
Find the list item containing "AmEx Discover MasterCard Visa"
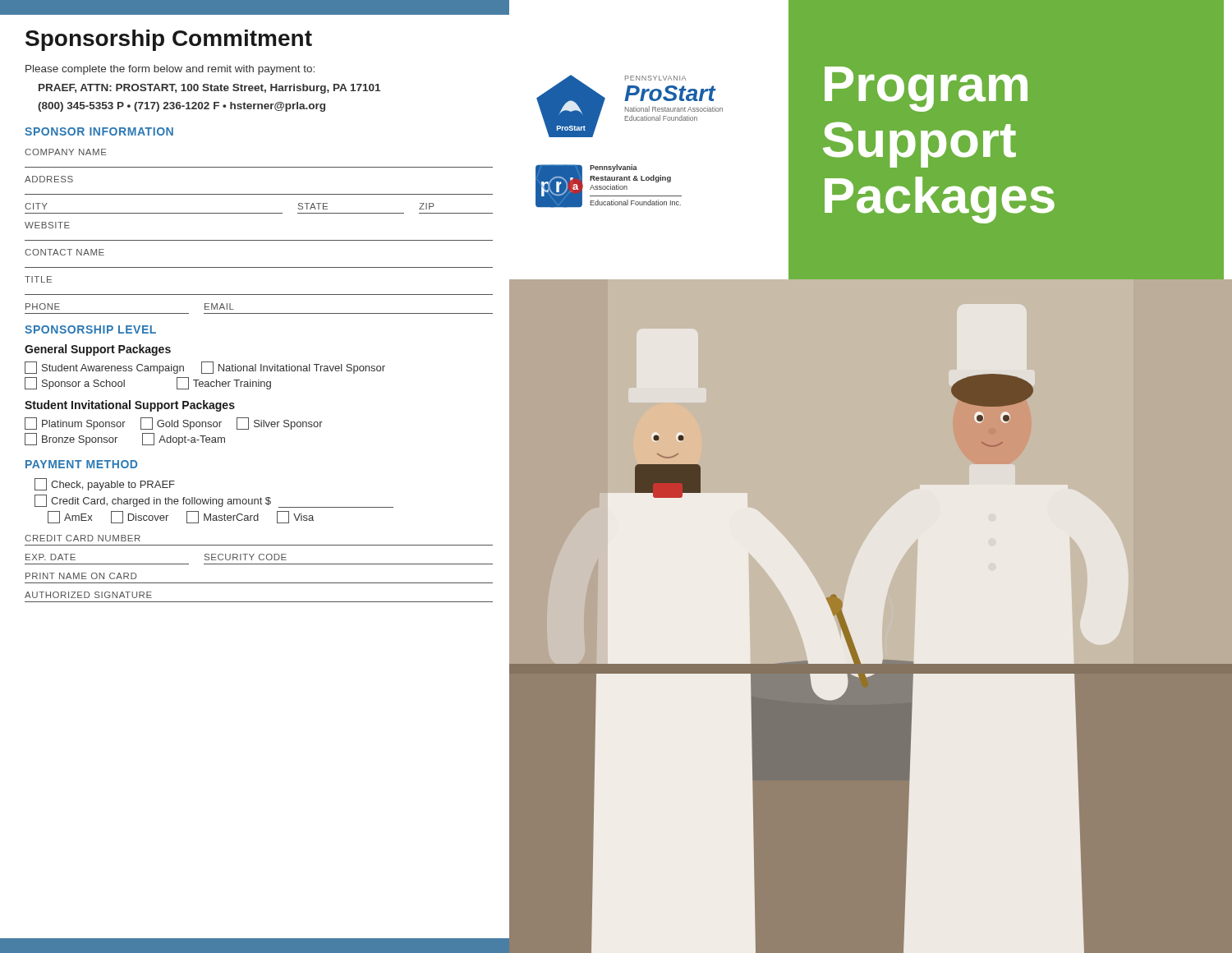pyautogui.click(x=270, y=517)
